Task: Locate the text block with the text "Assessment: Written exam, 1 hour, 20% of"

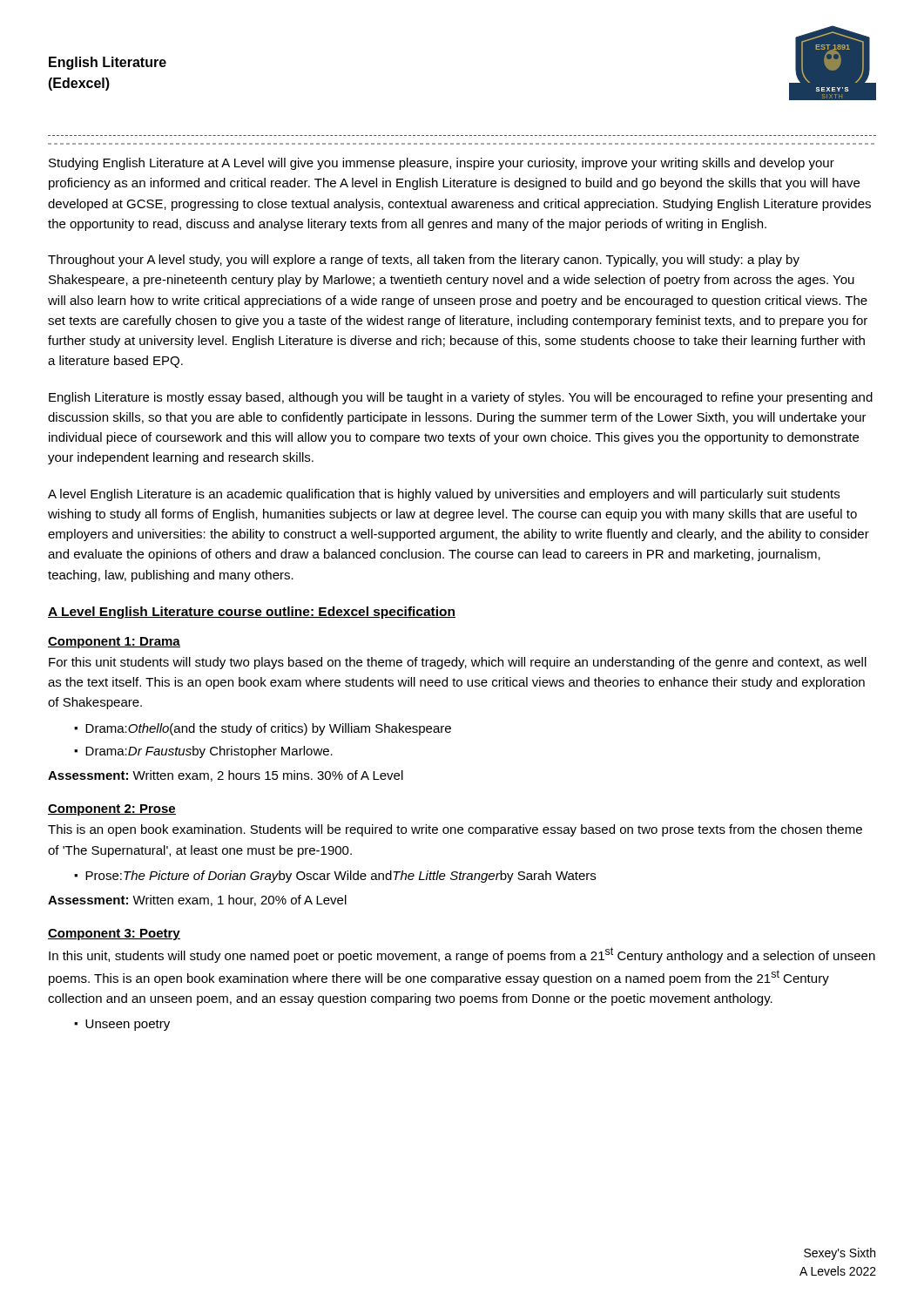Action: (x=197, y=900)
